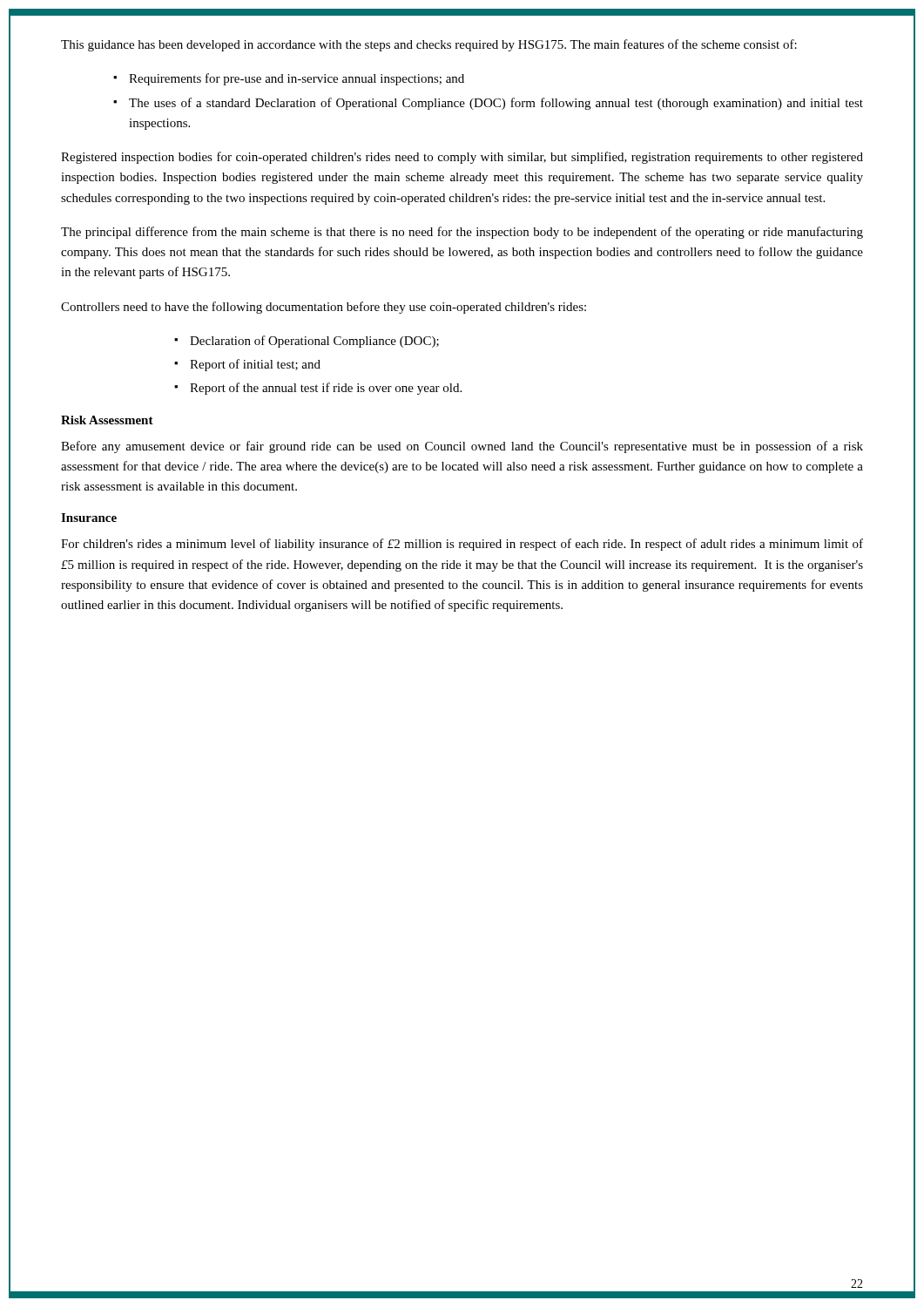Find the block on this page that starts "Report of the annual test"
This screenshot has width=924, height=1307.
(326, 388)
